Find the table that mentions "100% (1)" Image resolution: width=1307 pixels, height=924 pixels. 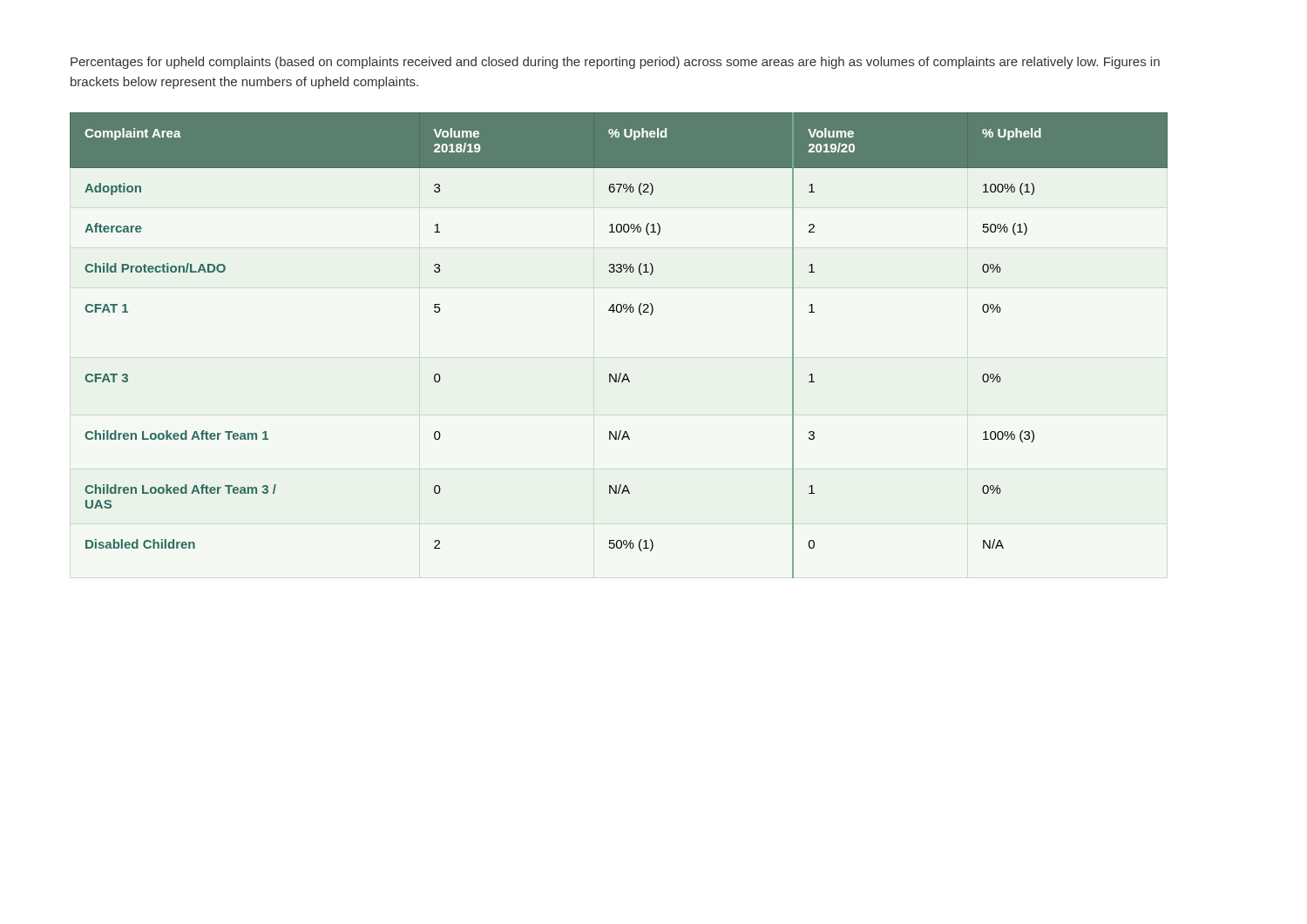click(x=619, y=345)
